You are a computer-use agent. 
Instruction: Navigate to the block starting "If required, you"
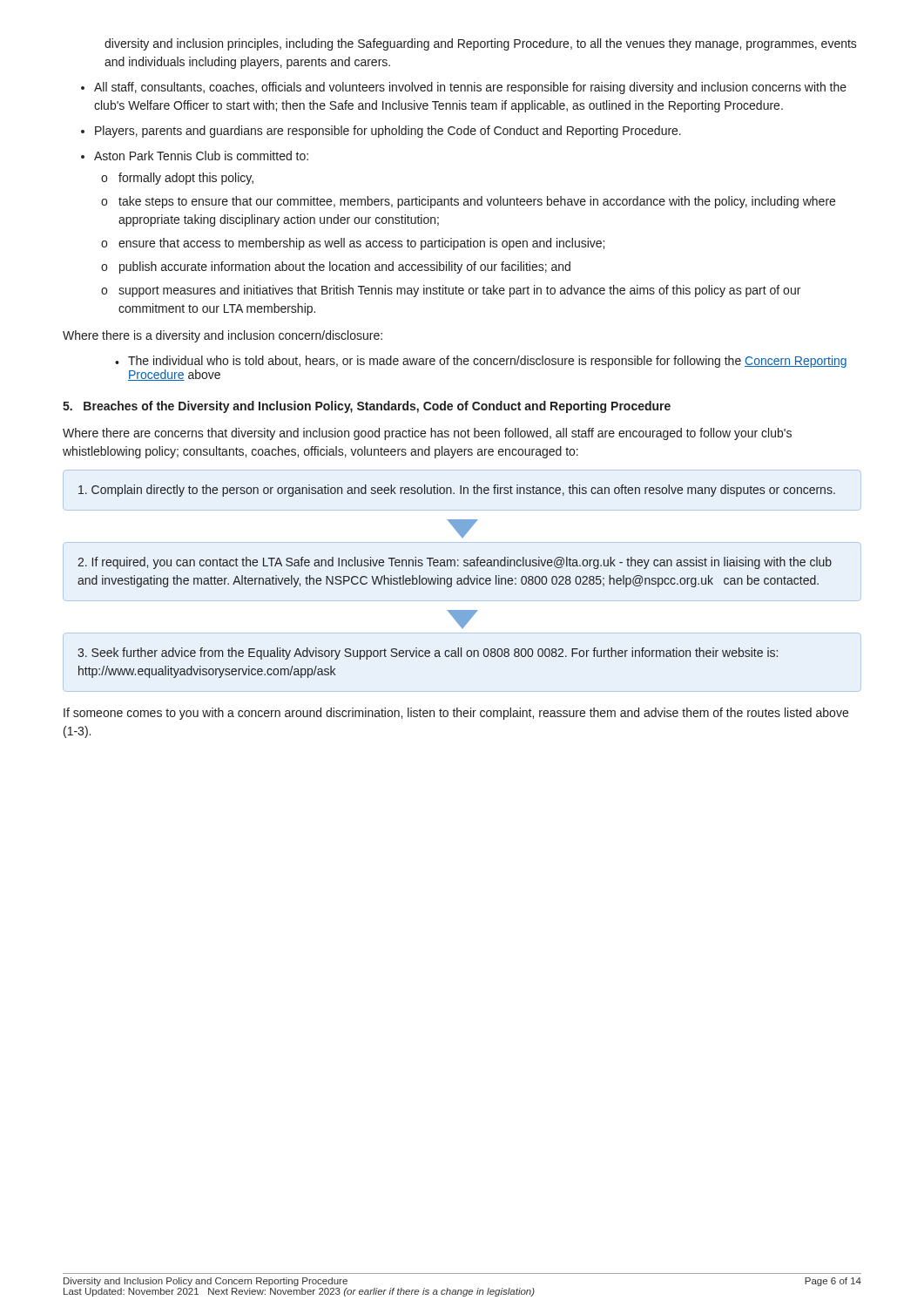455,571
